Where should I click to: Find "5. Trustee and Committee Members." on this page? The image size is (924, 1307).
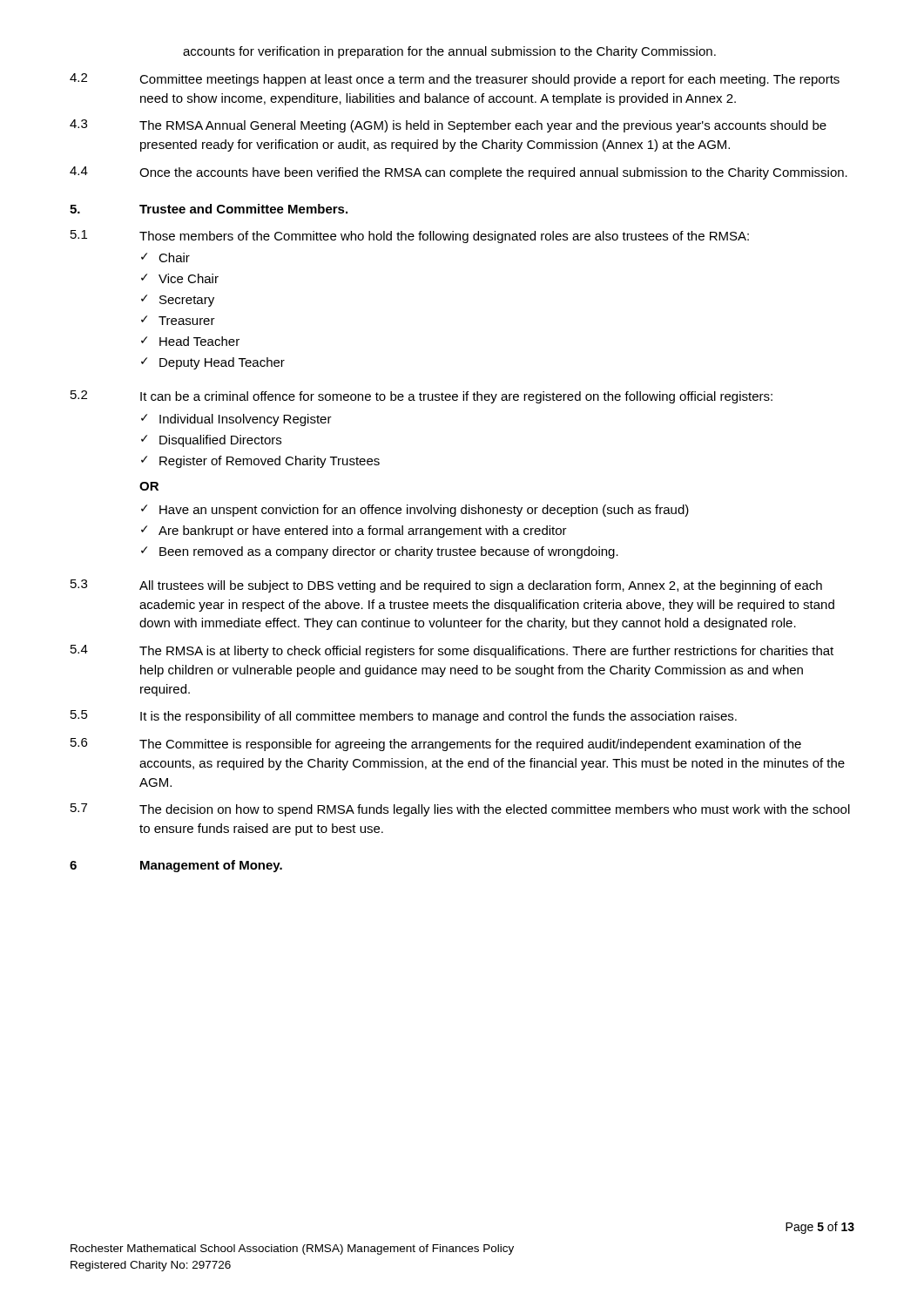[209, 208]
